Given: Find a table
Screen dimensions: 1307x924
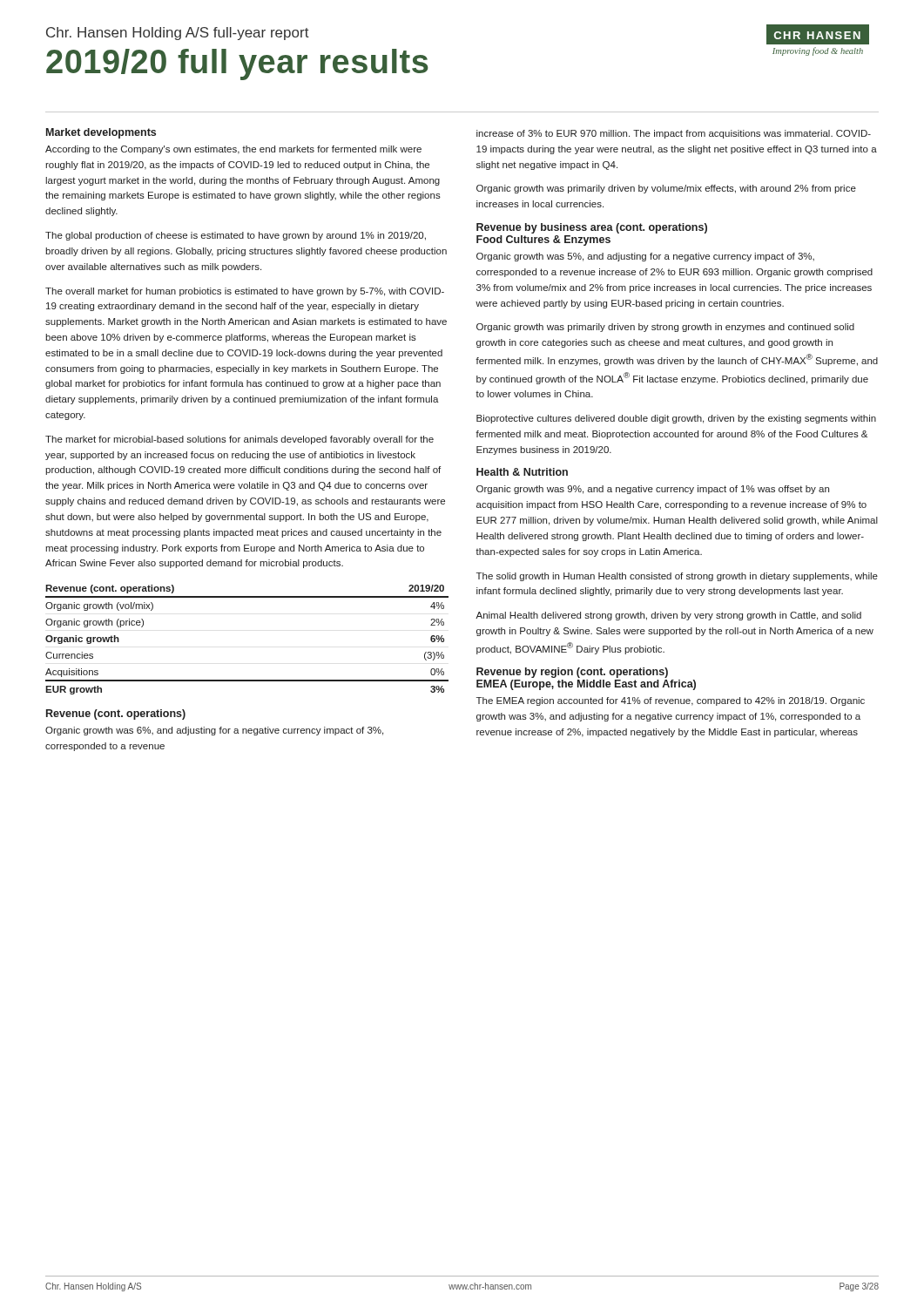Looking at the screenshot, I should [247, 639].
